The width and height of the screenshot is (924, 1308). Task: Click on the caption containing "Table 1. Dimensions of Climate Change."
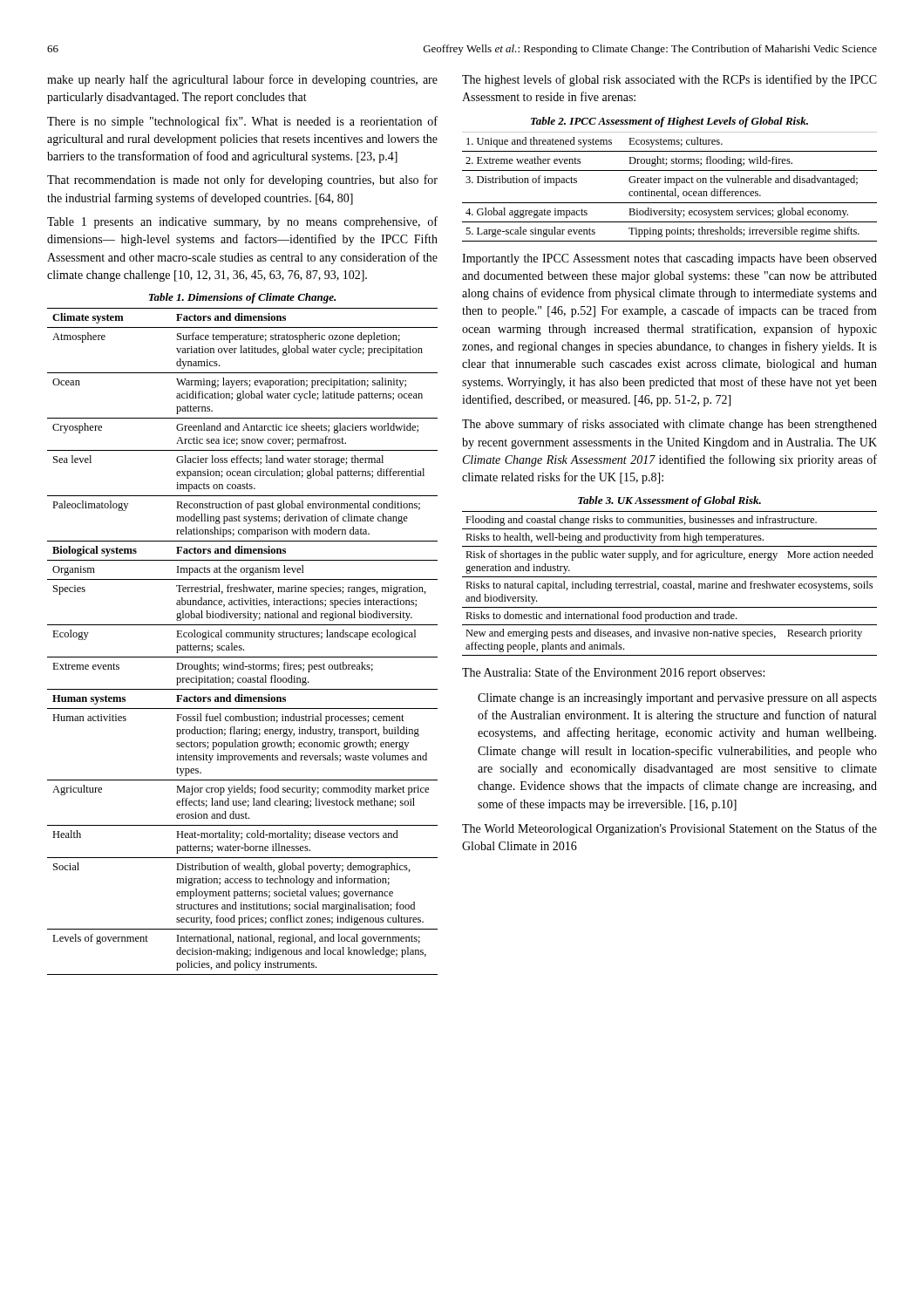tap(242, 297)
